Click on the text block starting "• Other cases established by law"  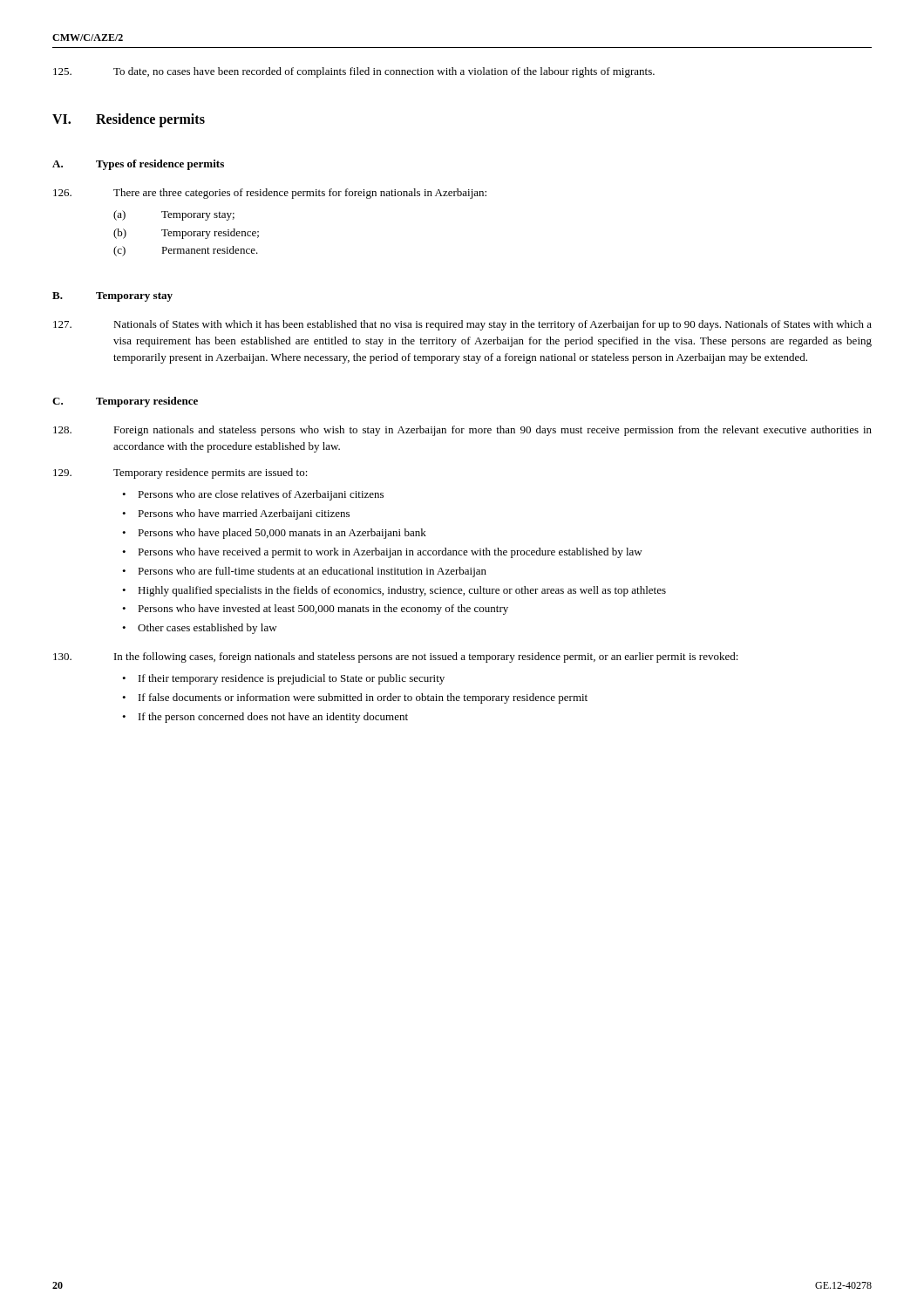click(x=200, y=629)
